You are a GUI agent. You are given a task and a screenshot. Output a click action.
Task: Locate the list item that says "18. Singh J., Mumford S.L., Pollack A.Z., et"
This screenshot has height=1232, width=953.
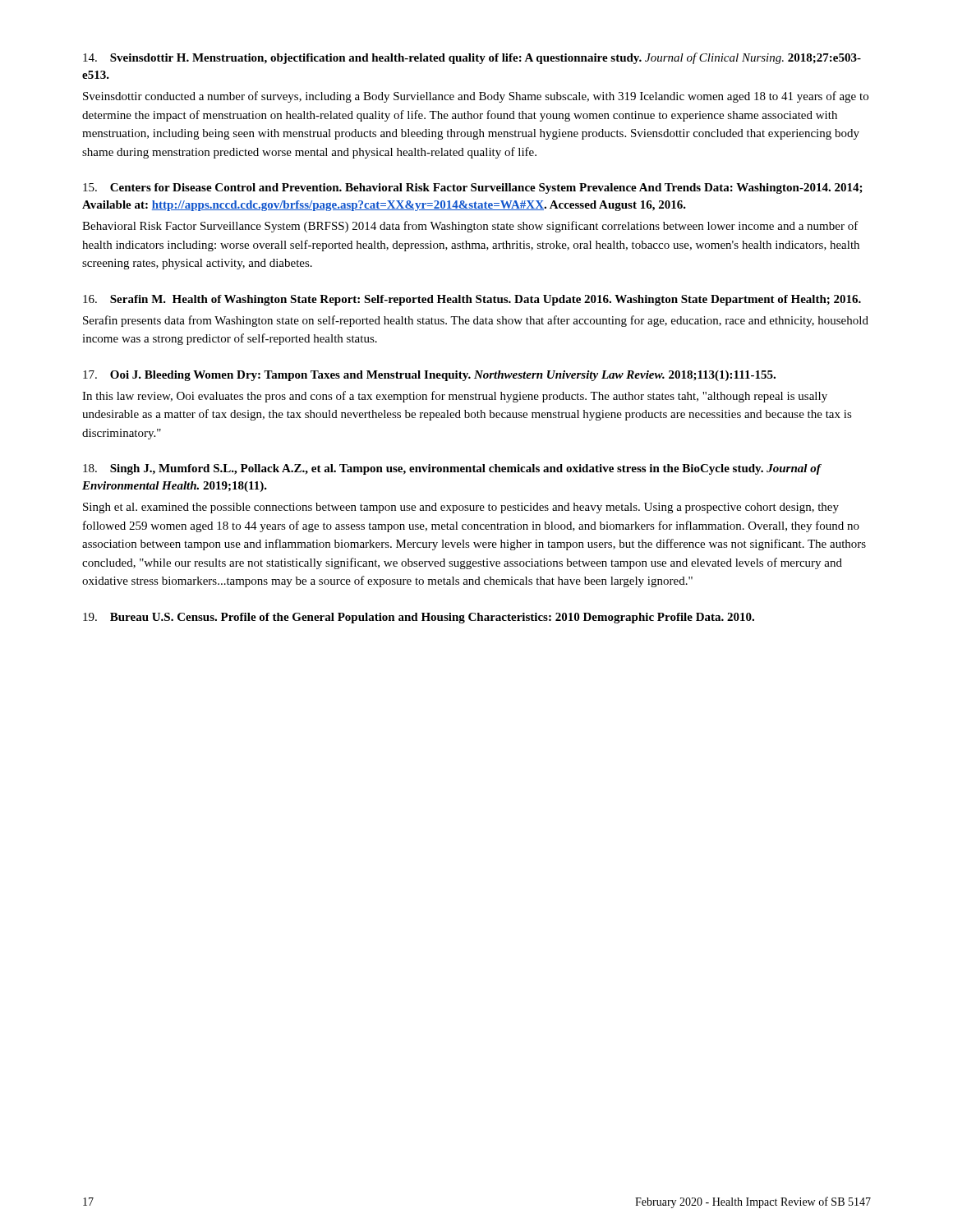click(x=476, y=525)
